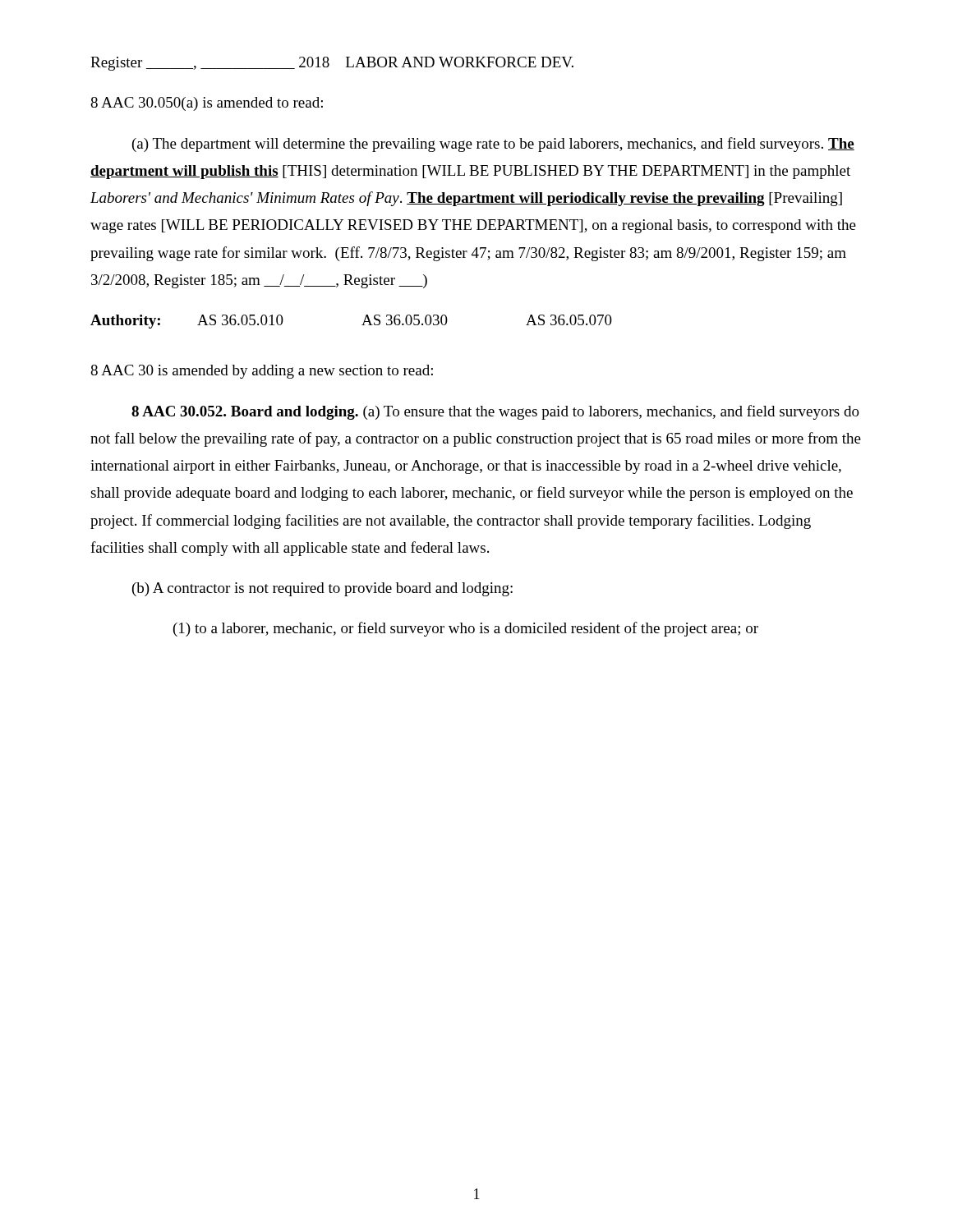Select the text block starting "8 AAC 30.052. Board and"
The height and width of the screenshot is (1232, 953).
pos(476,479)
